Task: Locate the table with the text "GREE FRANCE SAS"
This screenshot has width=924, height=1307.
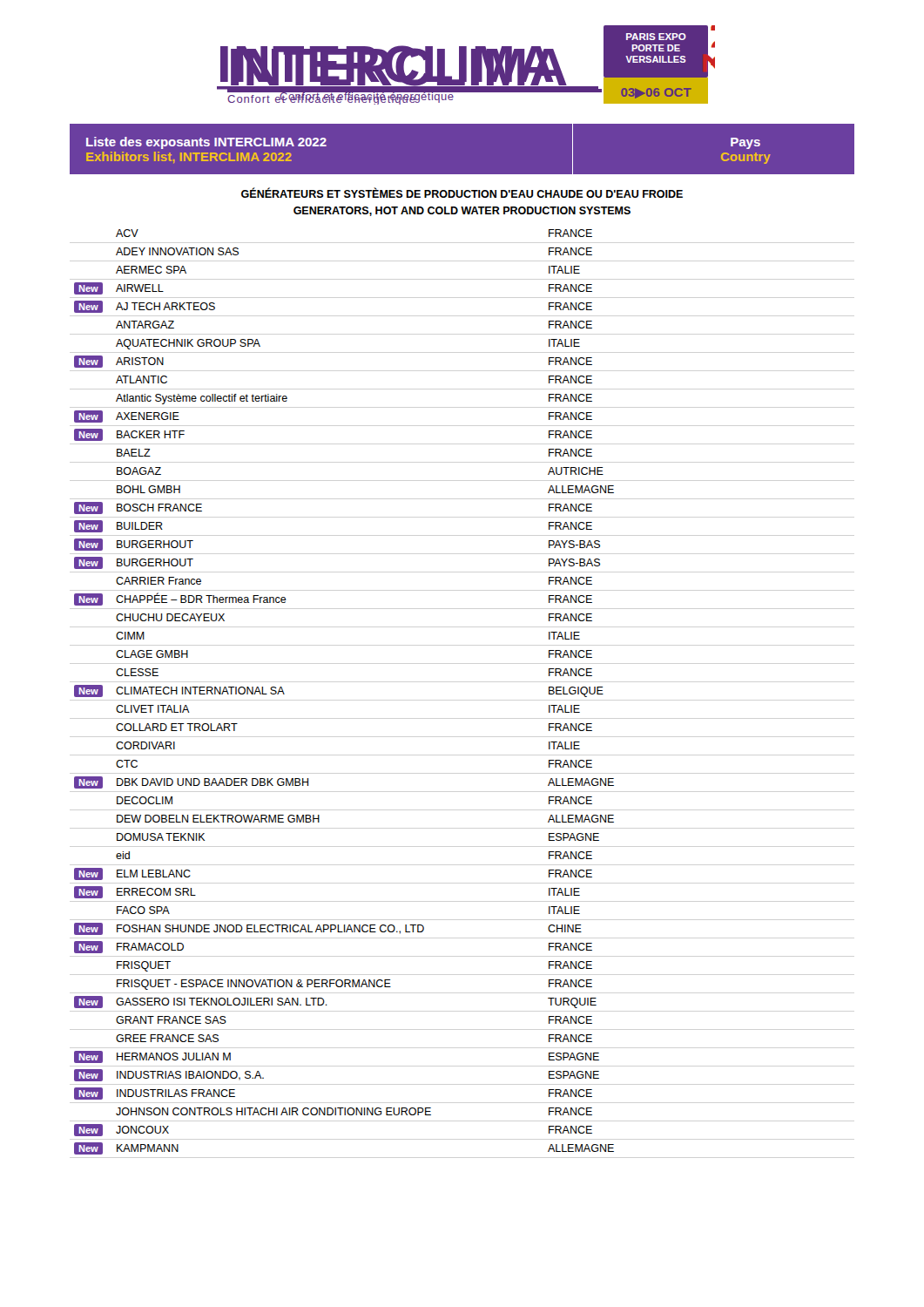Action: pos(462,641)
